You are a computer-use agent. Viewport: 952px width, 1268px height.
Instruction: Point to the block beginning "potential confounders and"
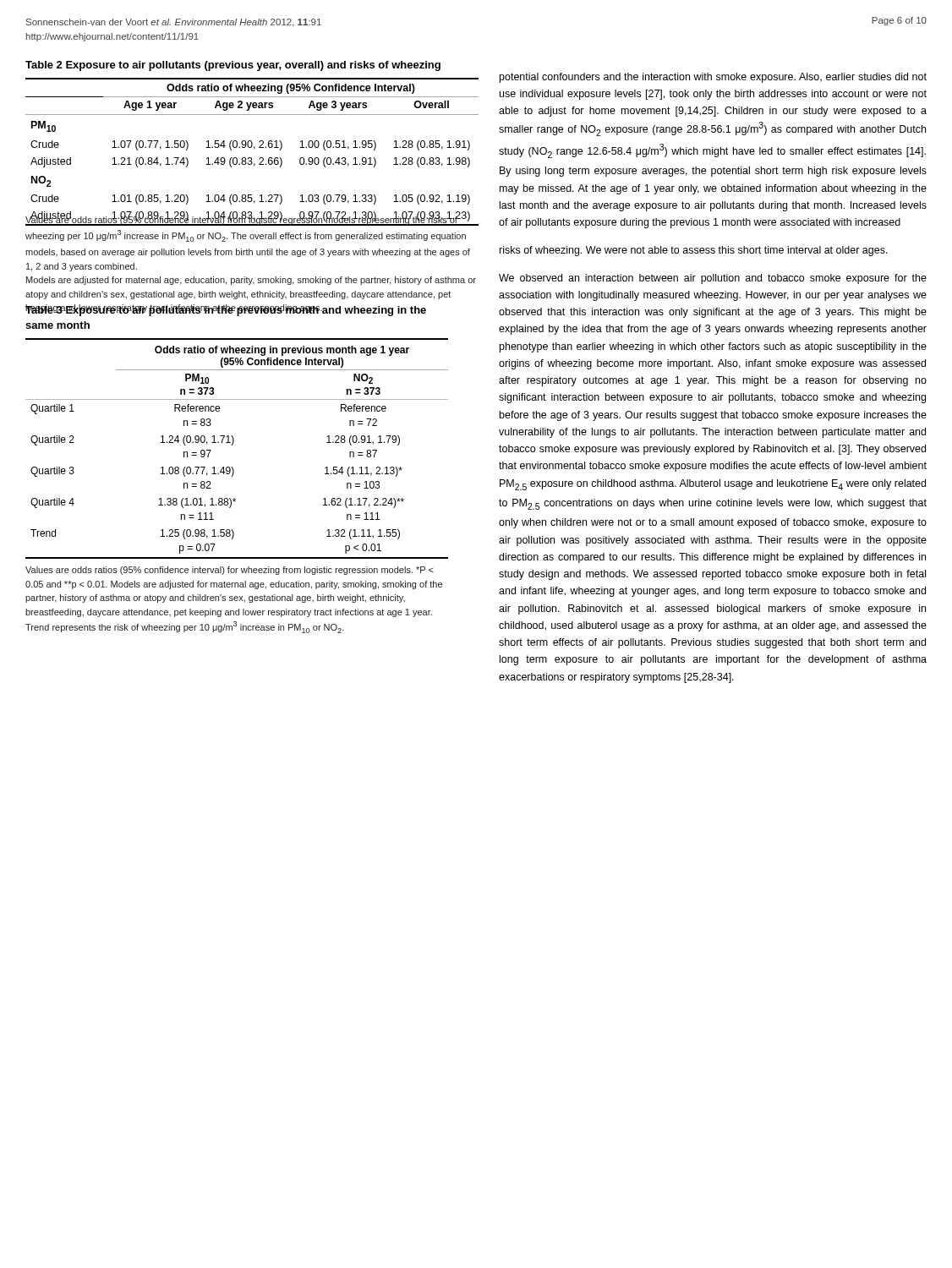[x=713, y=377]
